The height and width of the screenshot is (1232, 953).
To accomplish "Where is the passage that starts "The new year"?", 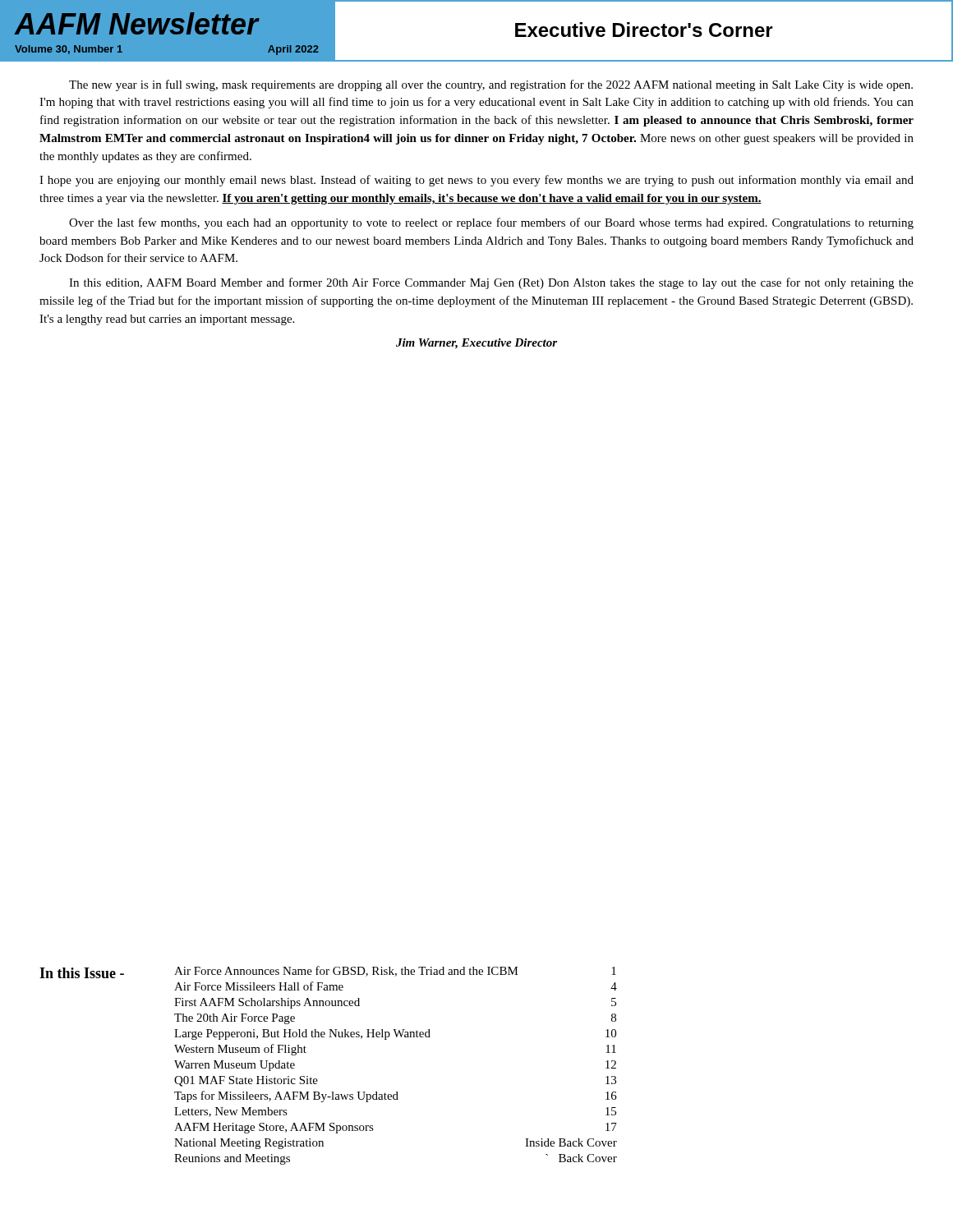I will [476, 202].
